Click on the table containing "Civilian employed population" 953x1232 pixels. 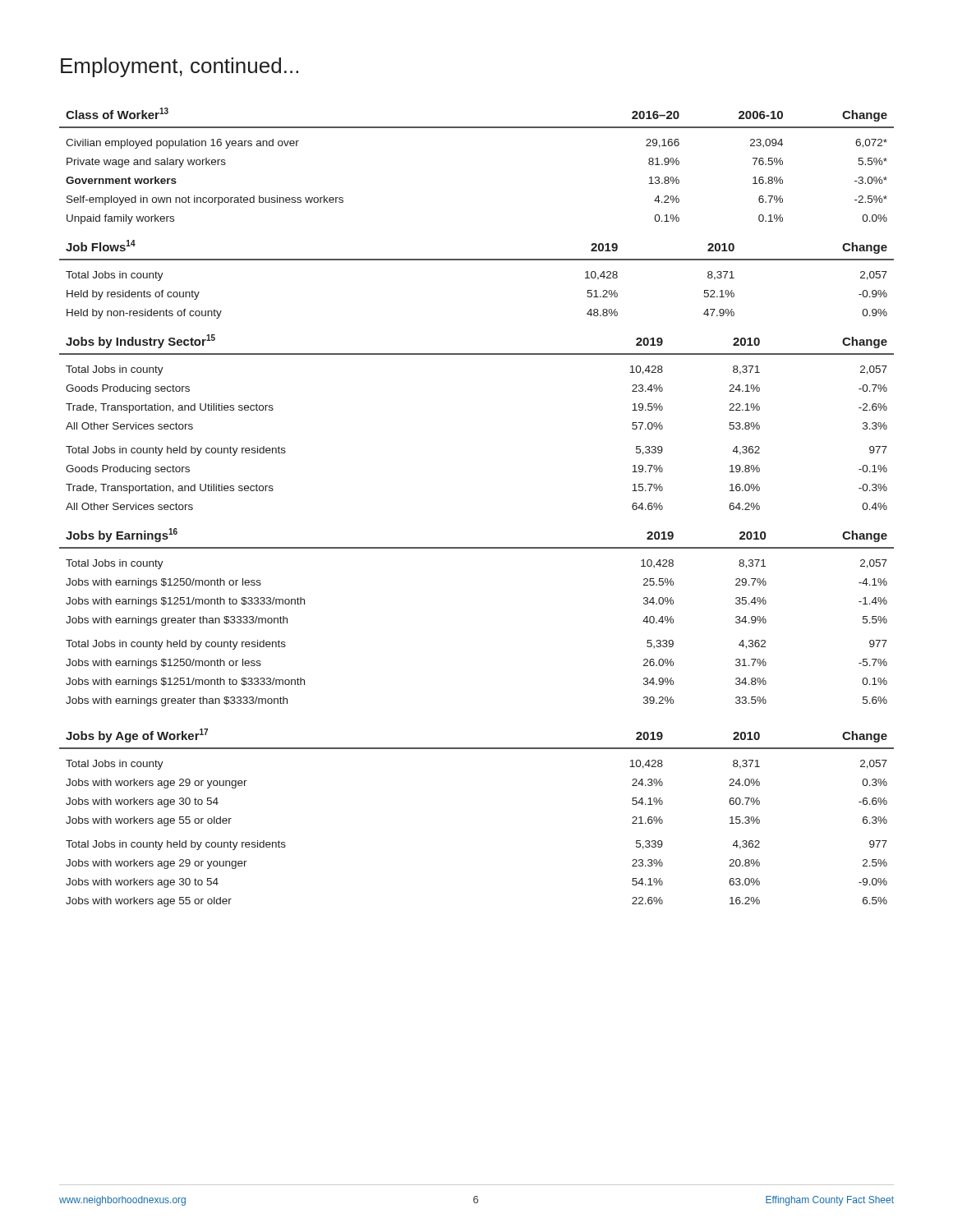click(x=476, y=165)
